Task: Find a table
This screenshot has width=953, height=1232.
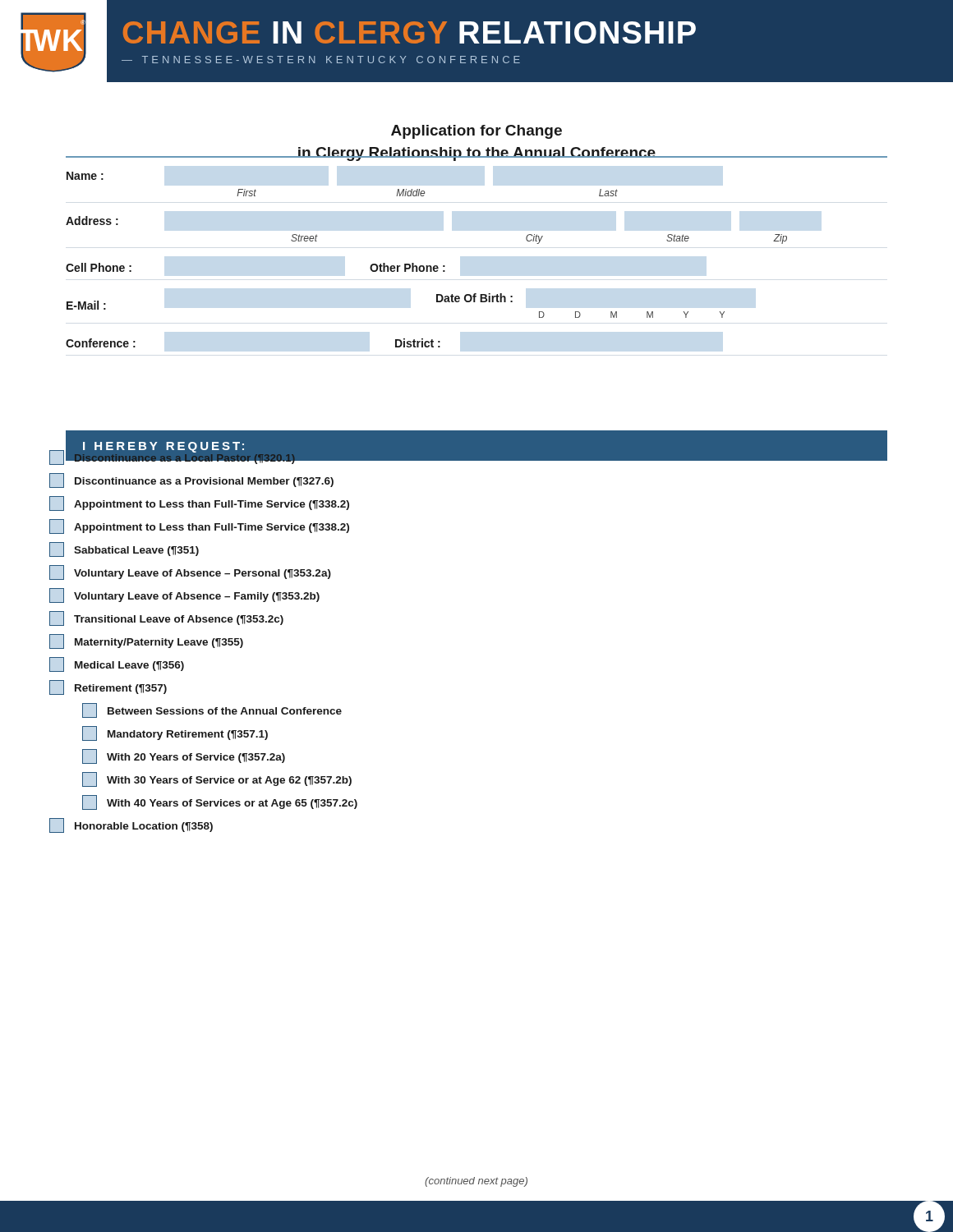Action: point(476,256)
